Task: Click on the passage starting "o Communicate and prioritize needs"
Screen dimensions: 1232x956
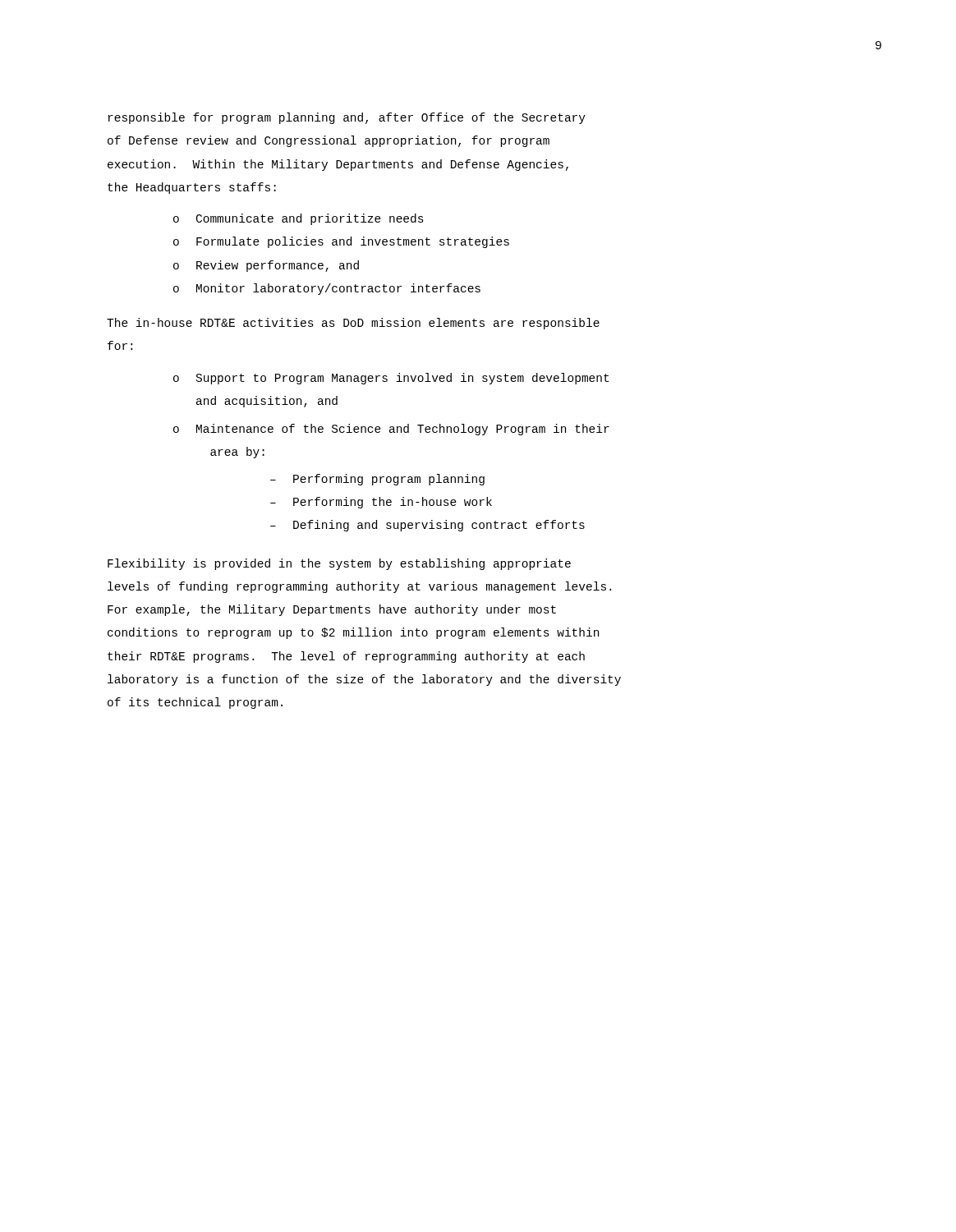Action: pos(298,219)
